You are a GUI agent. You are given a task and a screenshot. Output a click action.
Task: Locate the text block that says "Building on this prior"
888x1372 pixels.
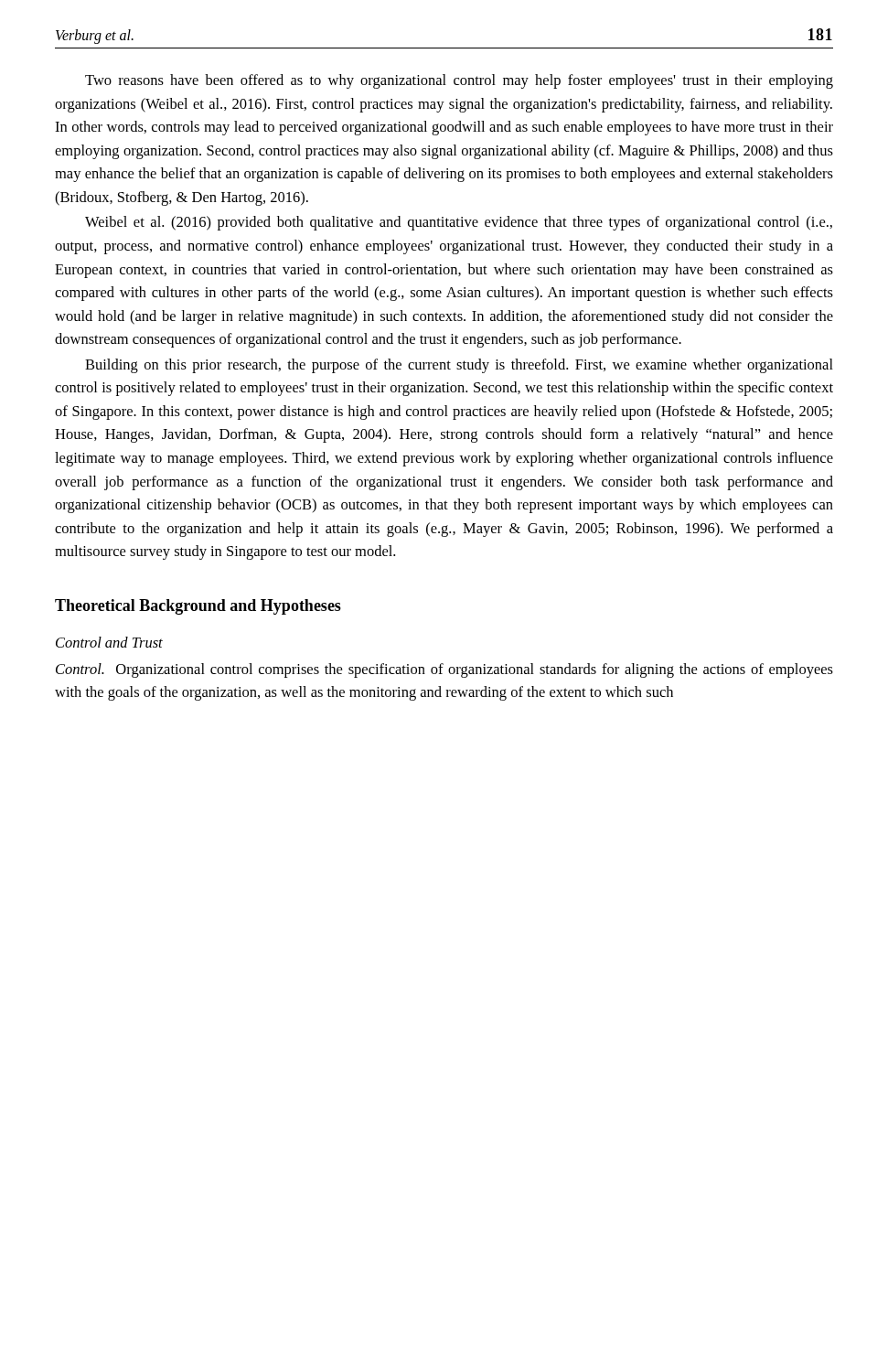(x=444, y=458)
